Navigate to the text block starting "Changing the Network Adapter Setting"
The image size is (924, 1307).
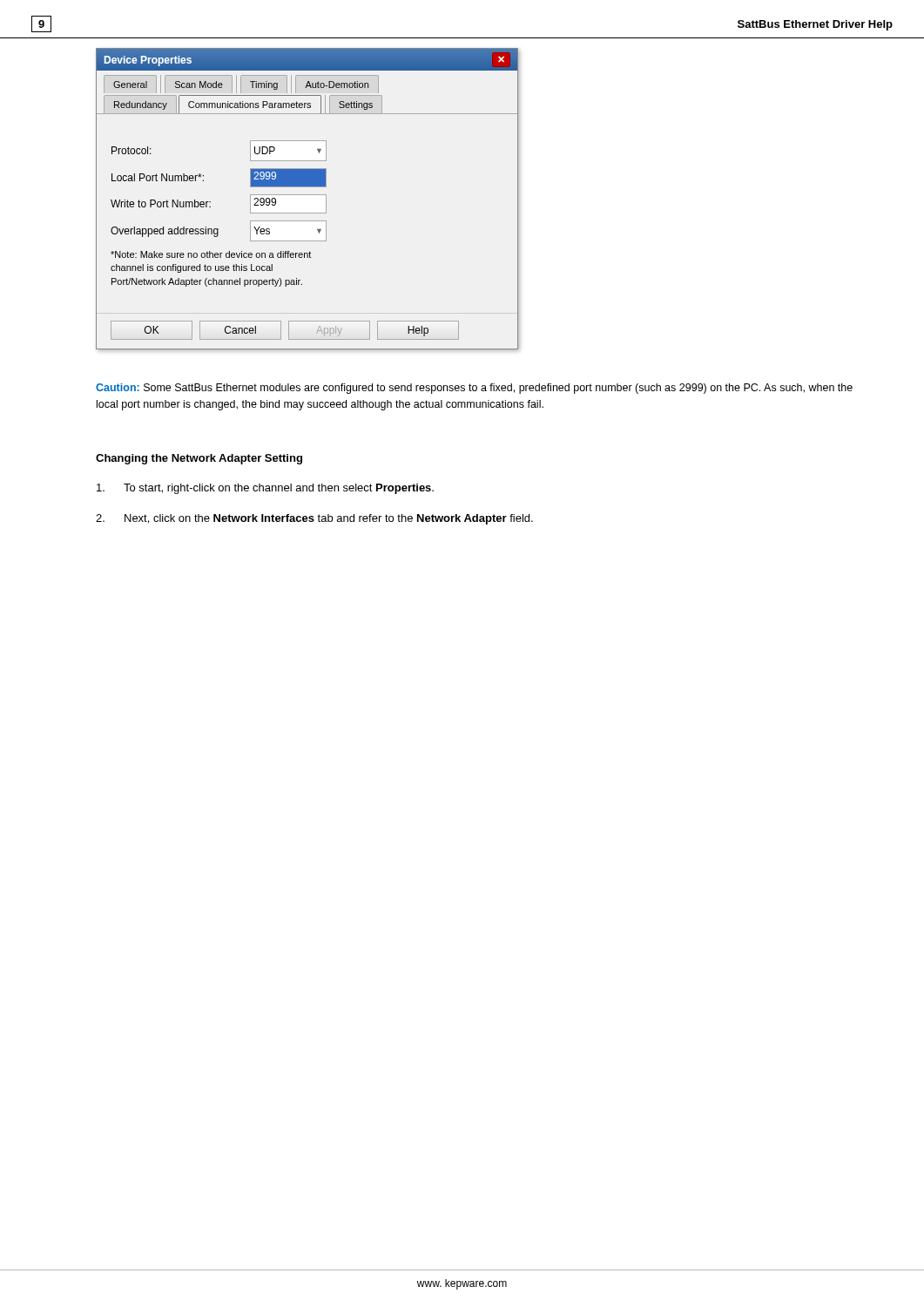(x=199, y=458)
